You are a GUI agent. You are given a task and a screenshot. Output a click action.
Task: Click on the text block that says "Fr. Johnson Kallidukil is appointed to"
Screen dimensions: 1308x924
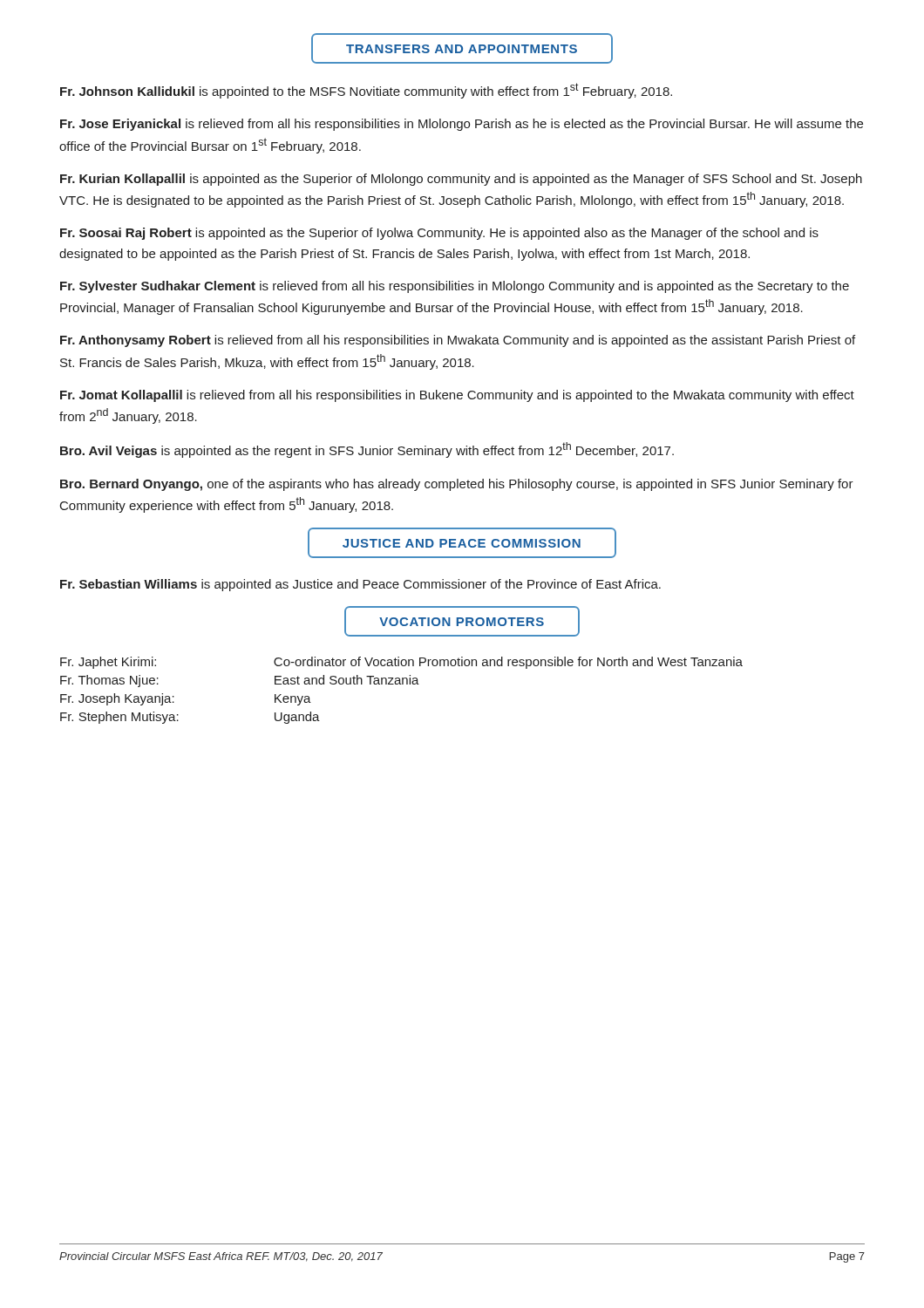366,90
